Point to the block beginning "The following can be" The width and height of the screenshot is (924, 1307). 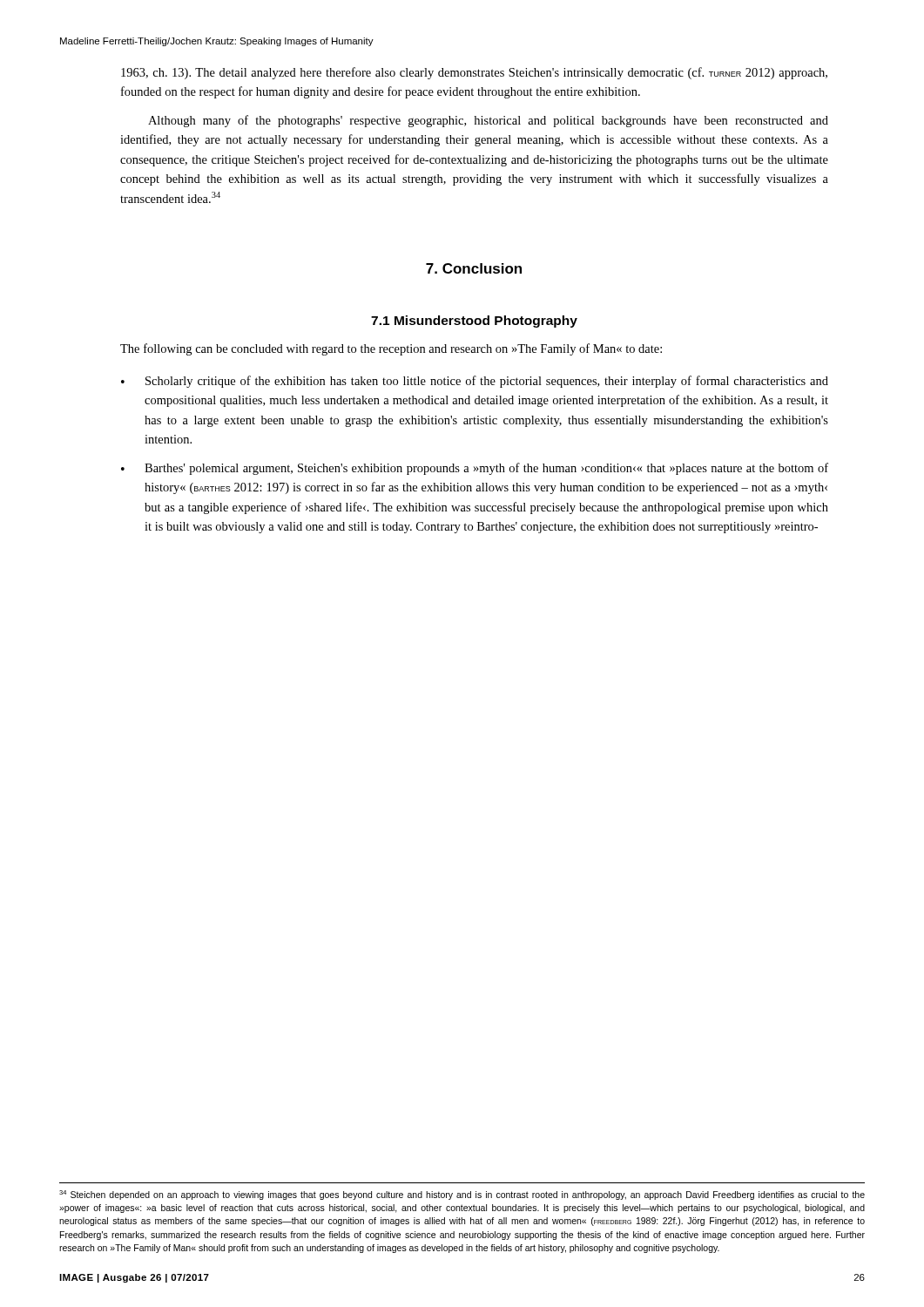click(392, 349)
